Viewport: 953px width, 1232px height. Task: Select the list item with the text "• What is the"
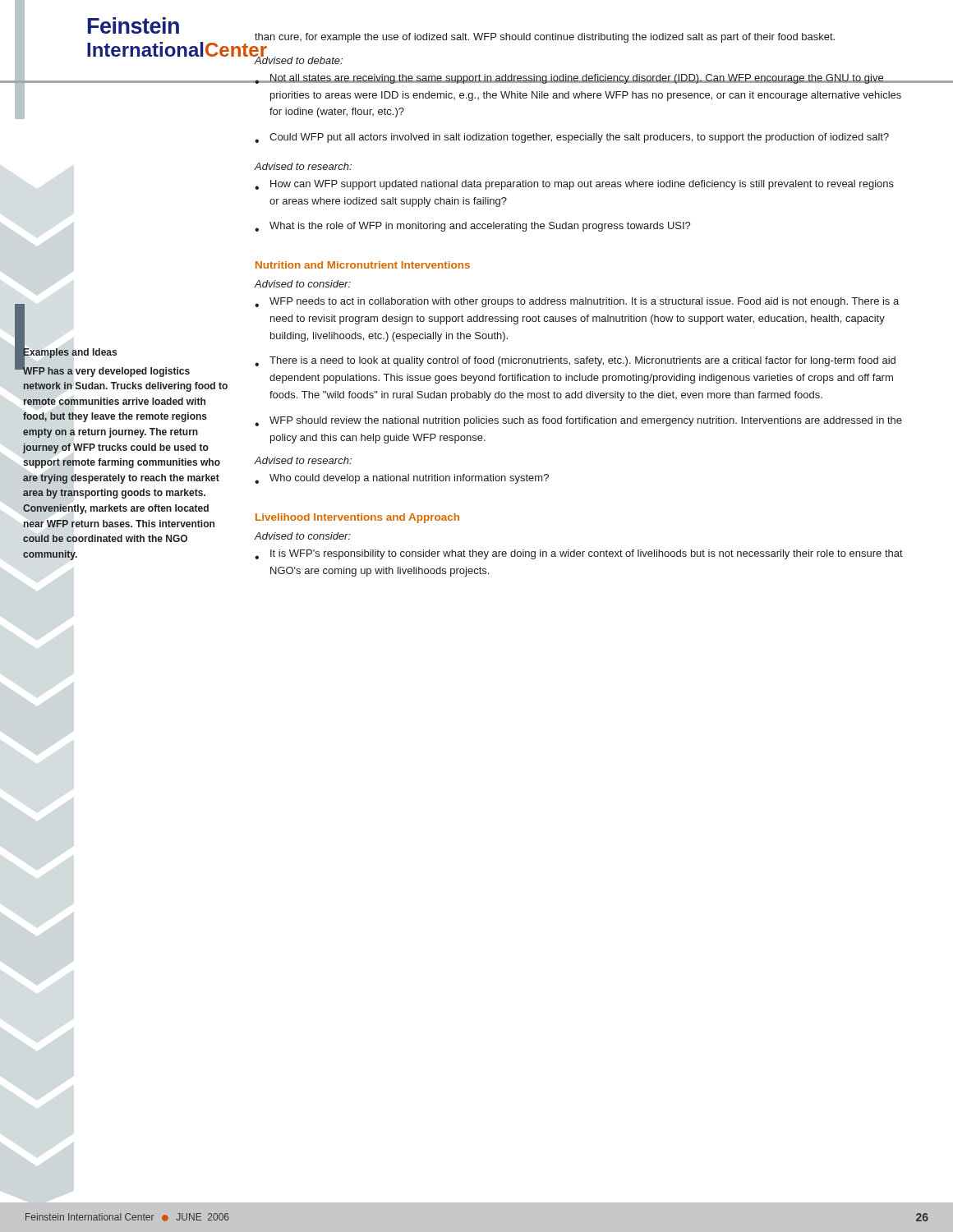click(473, 229)
